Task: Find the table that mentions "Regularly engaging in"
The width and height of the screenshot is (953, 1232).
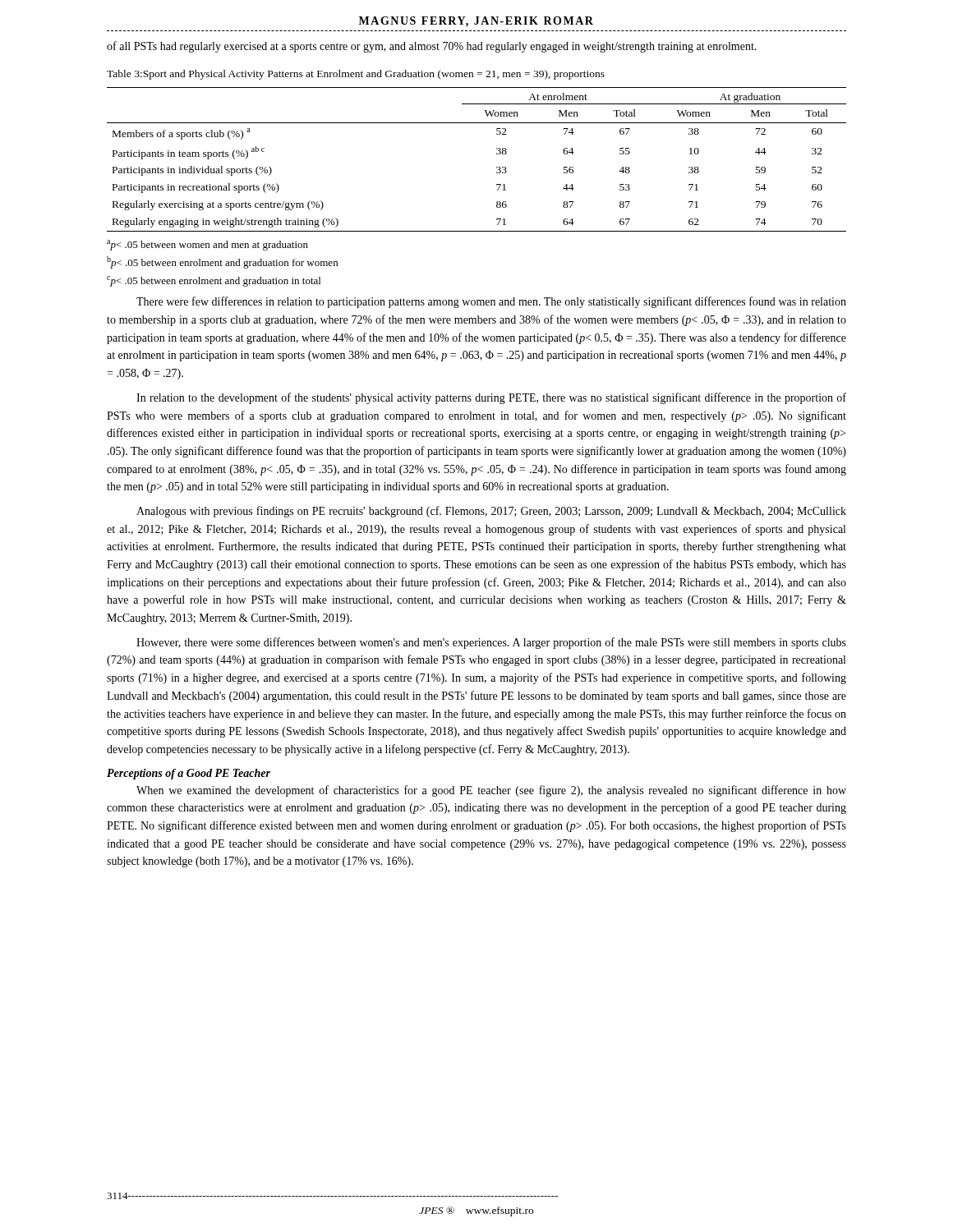Action: point(476,159)
